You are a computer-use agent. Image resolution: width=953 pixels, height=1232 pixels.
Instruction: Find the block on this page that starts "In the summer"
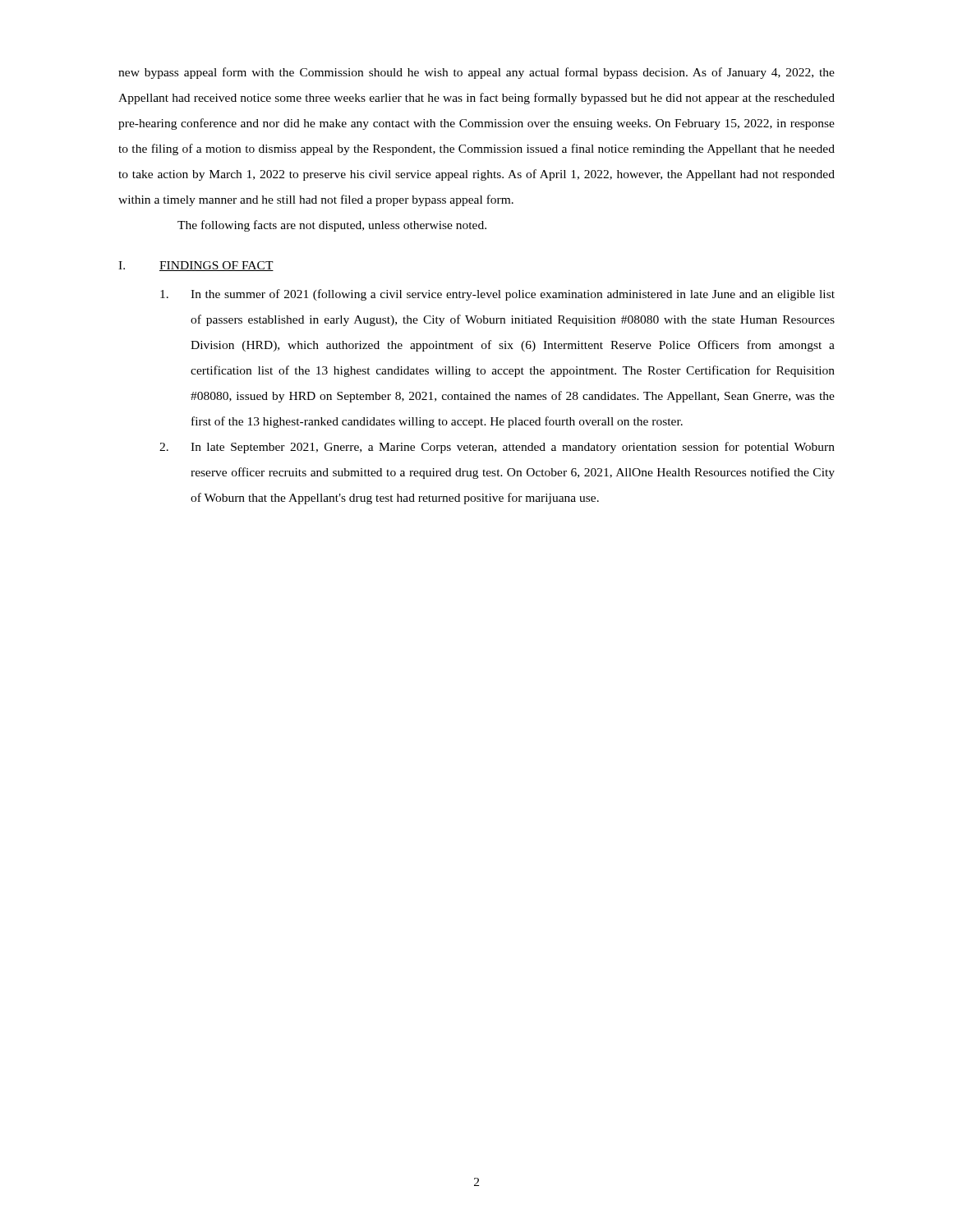coord(497,357)
